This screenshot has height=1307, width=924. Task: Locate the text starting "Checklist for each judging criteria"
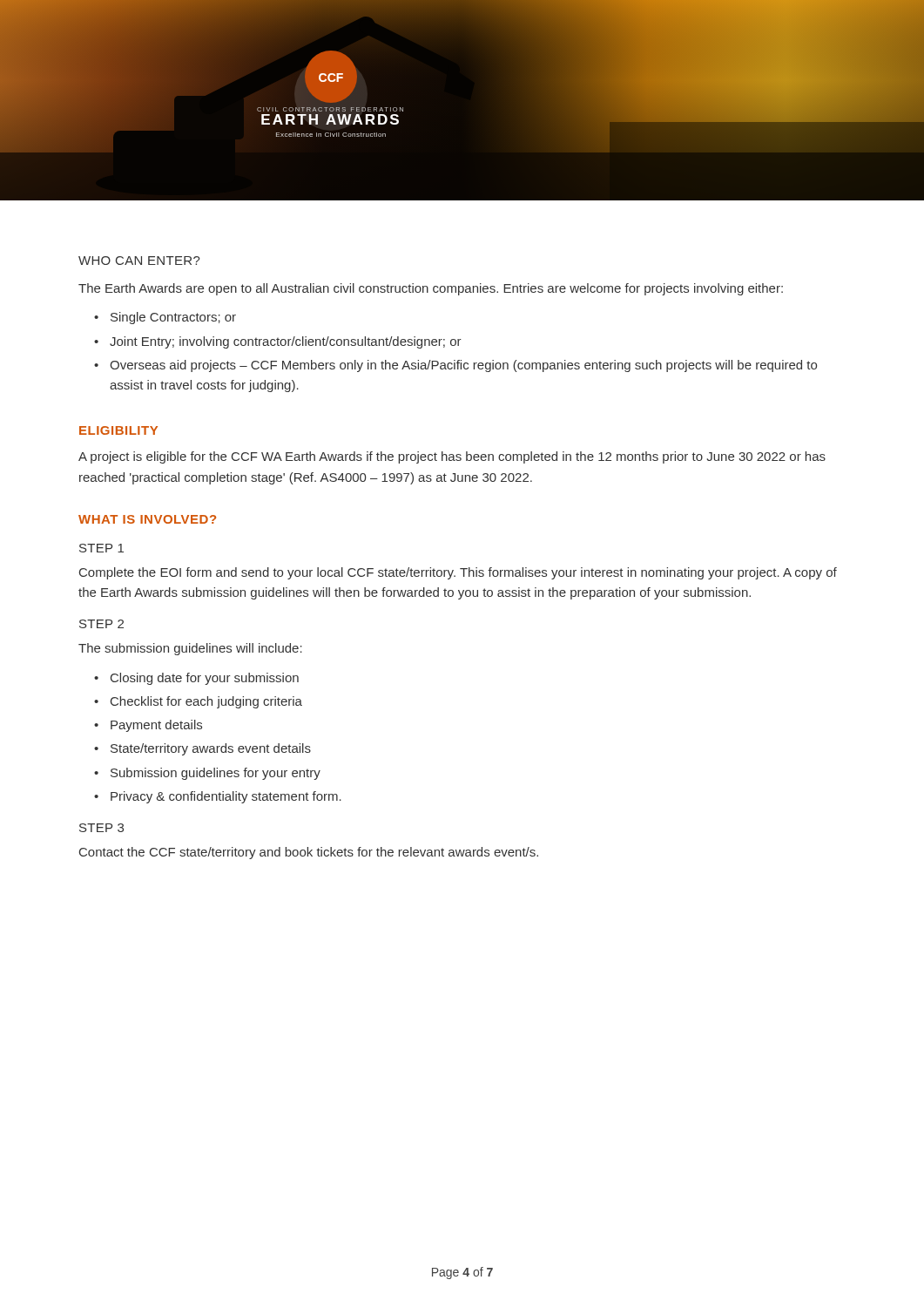point(206,701)
